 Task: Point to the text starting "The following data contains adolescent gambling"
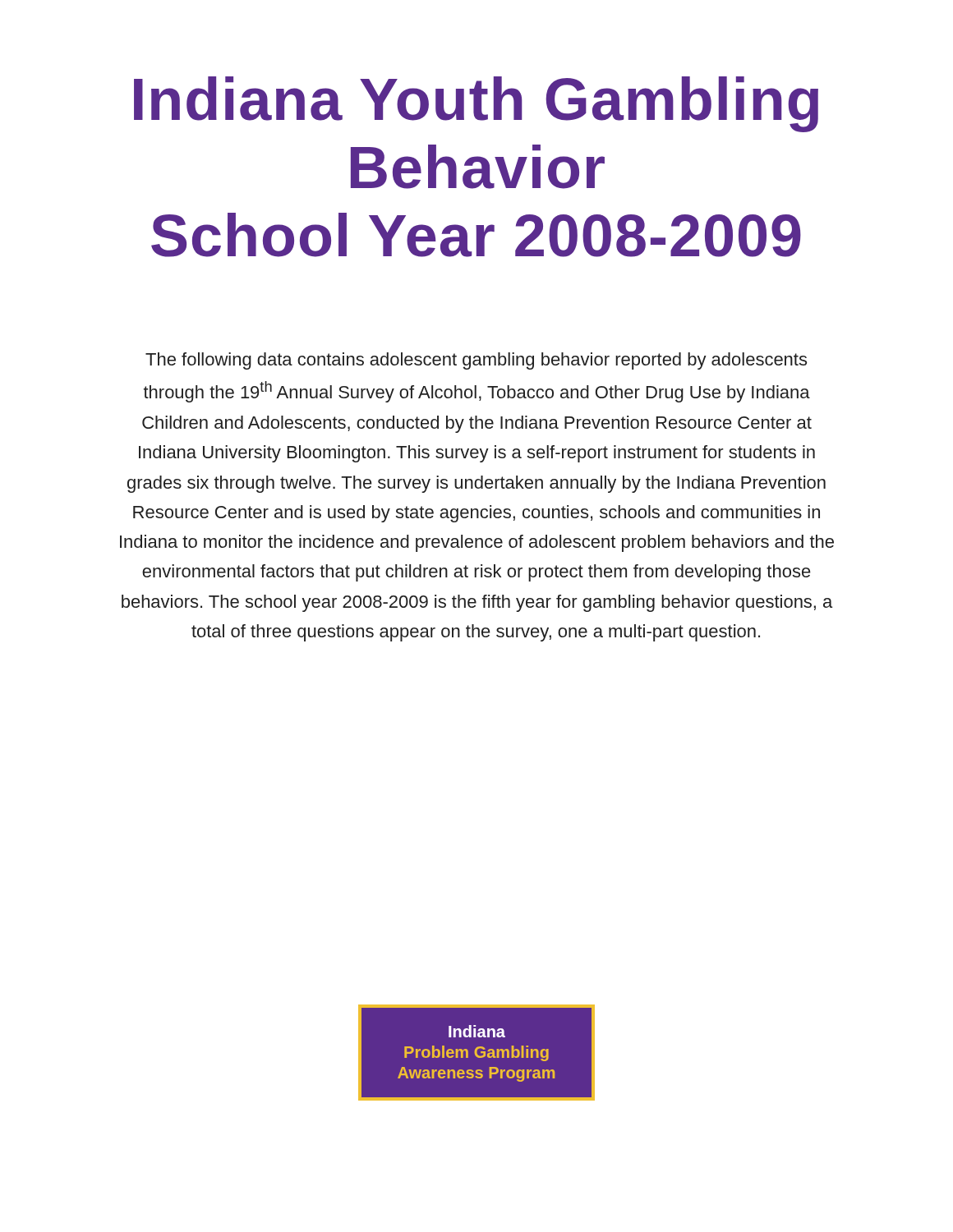tap(476, 496)
